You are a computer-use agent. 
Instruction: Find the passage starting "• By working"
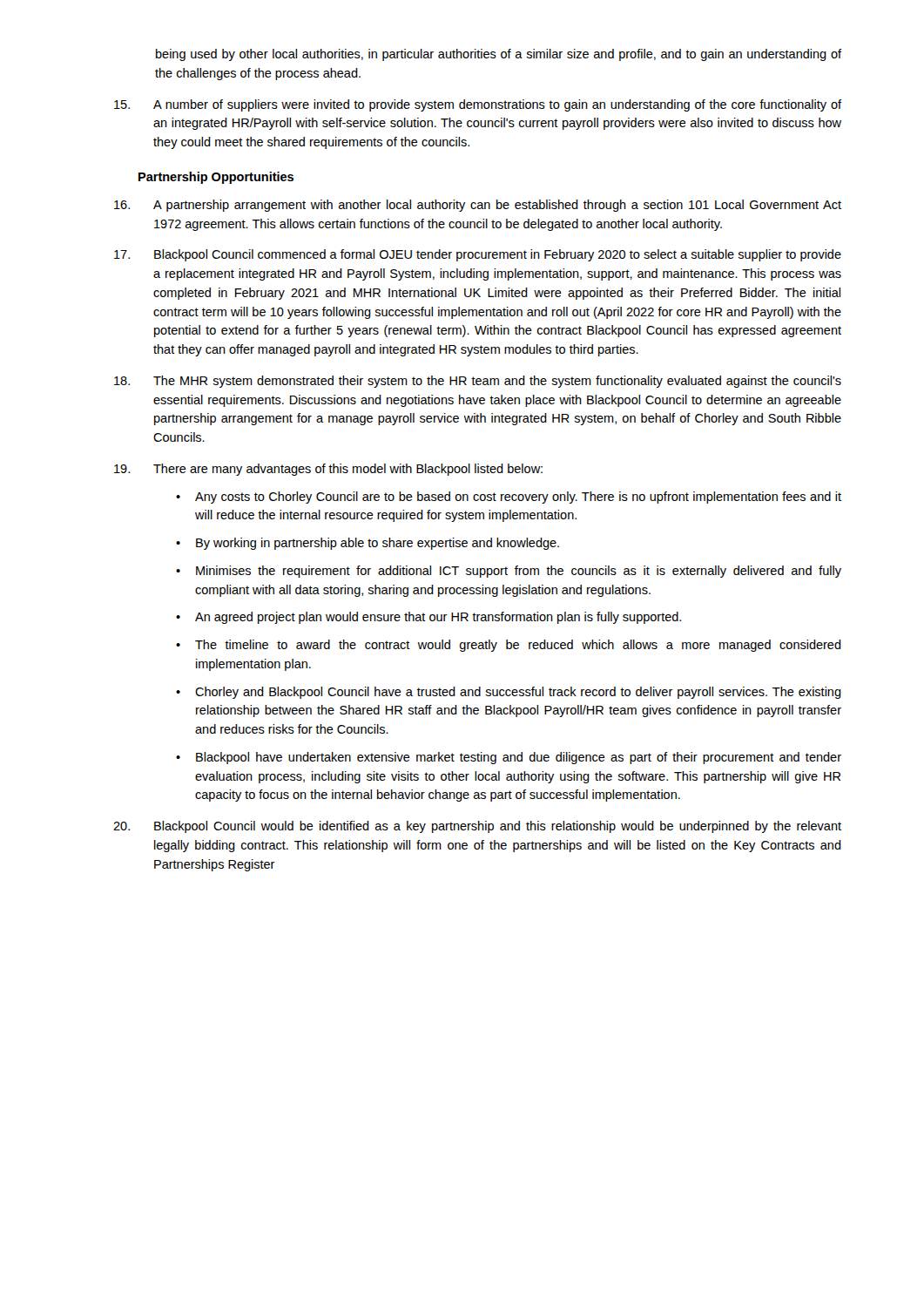pyautogui.click(x=509, y=544)
